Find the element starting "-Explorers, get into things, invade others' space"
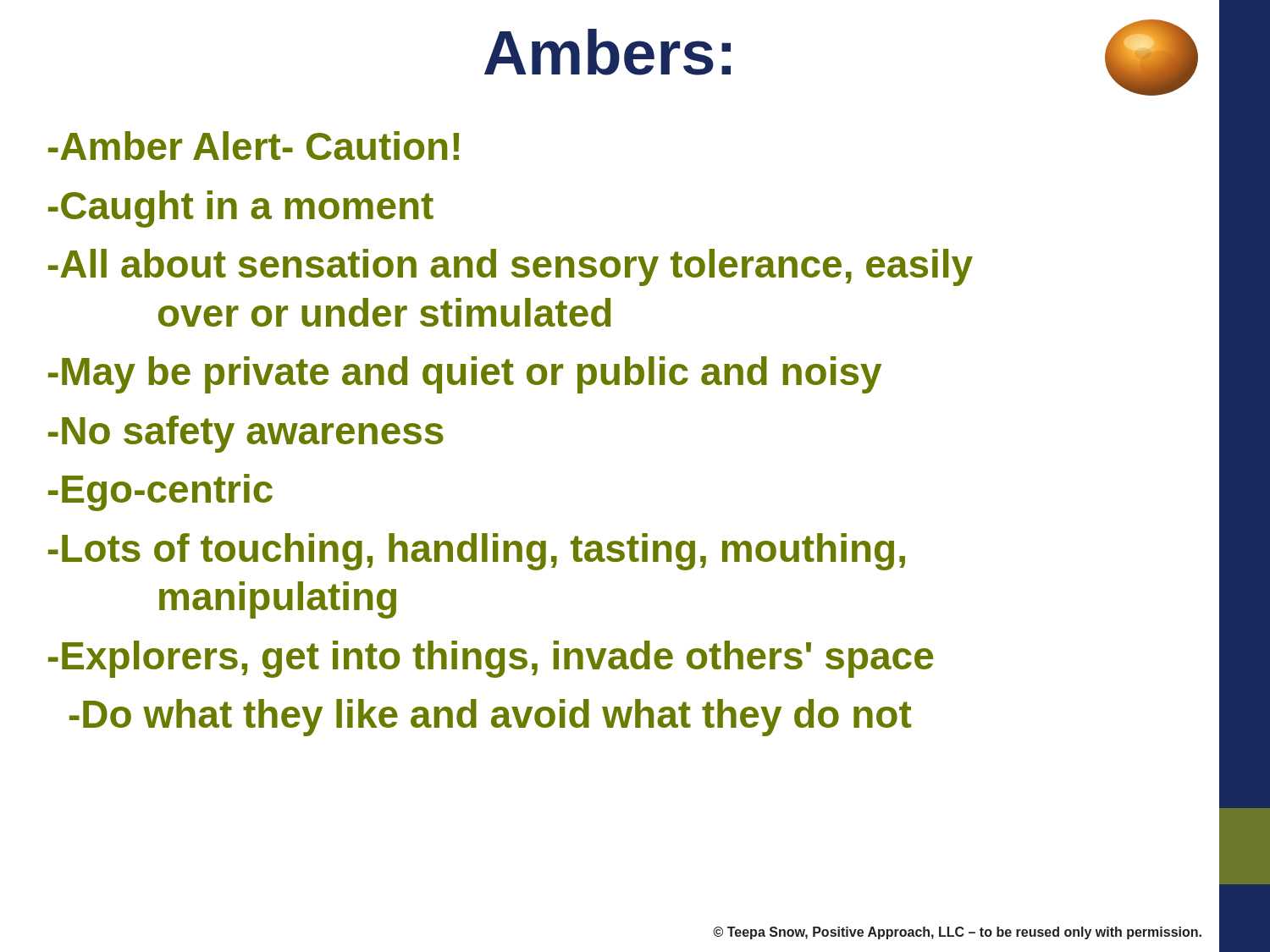 click(491, 655)
